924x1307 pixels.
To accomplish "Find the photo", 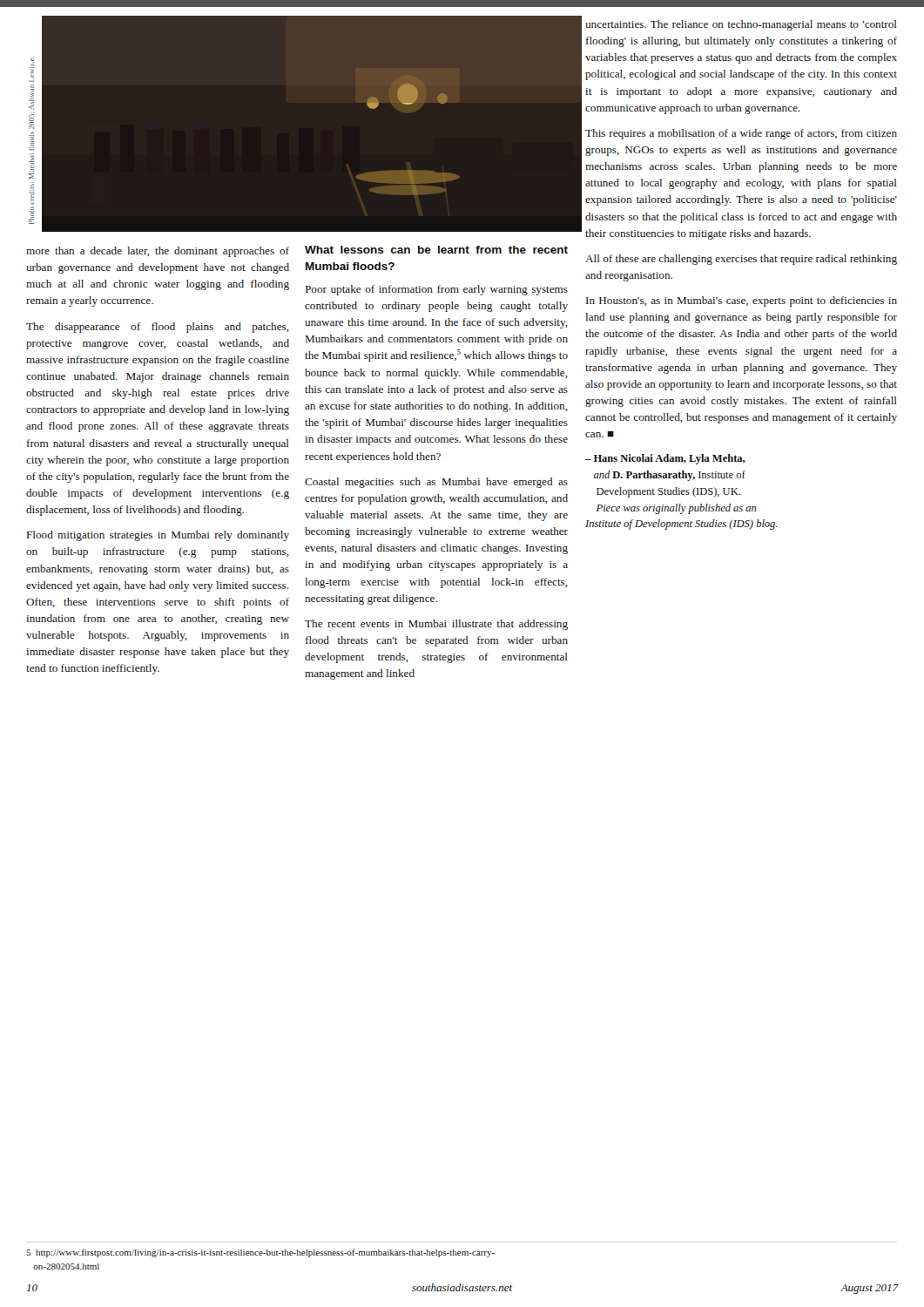I will point(312,124).
